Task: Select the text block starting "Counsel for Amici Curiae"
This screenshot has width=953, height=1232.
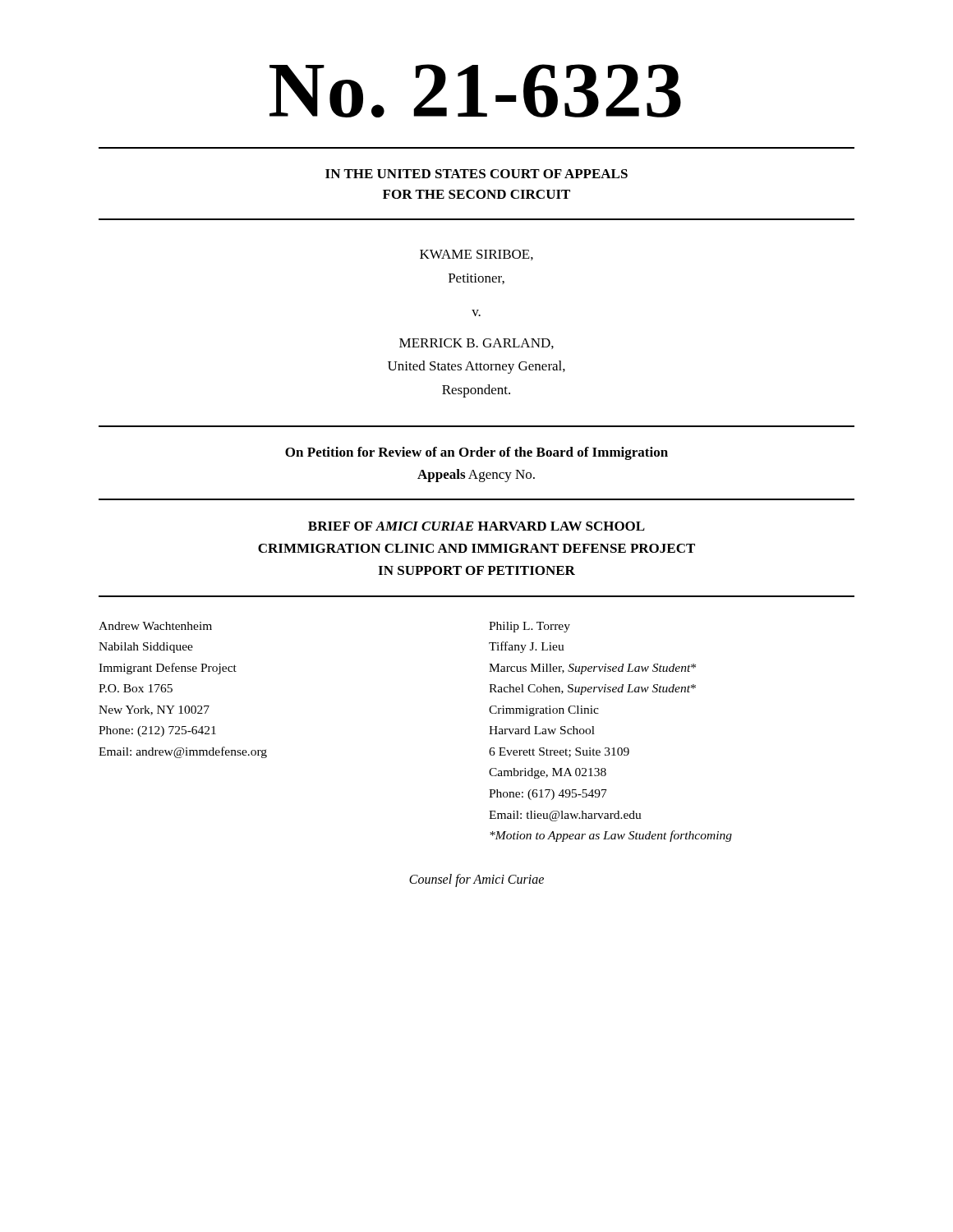Action: pyautogui.click(x=476, y=879)
